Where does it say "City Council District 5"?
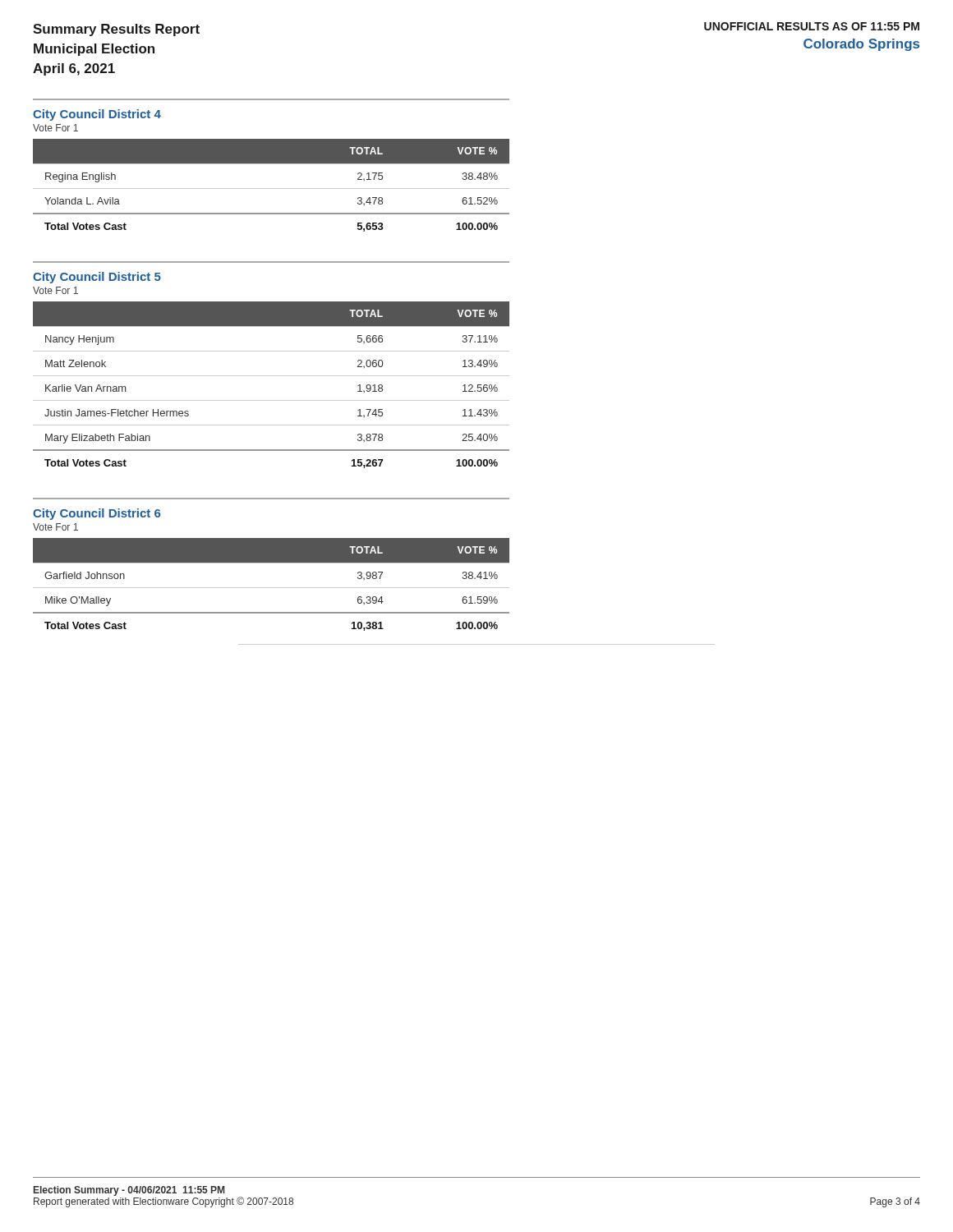Image resolution: width=953 pixels, height=1232 pixels. (97, 276)
